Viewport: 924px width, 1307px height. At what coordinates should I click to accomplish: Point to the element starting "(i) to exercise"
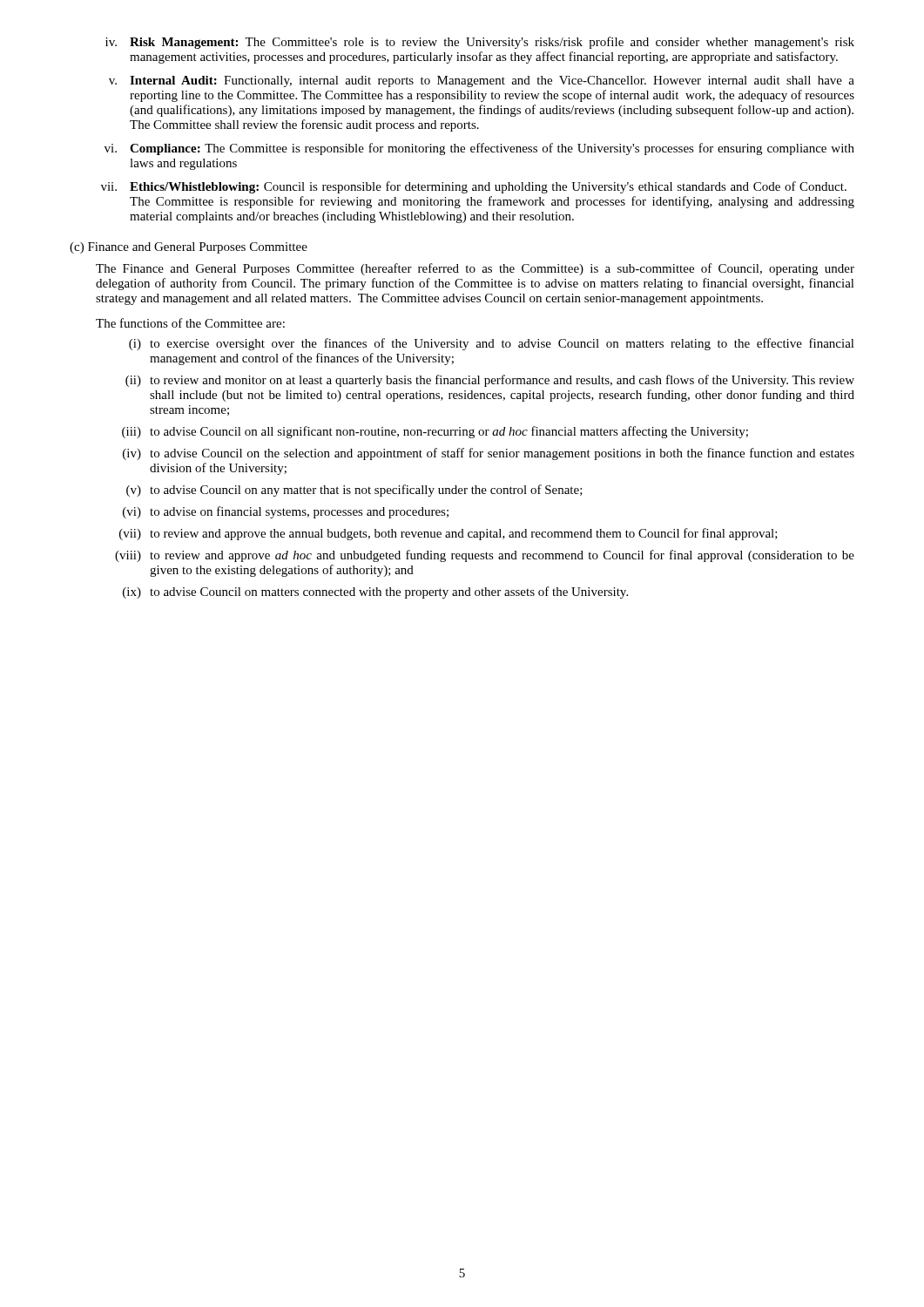coord(475,351)
